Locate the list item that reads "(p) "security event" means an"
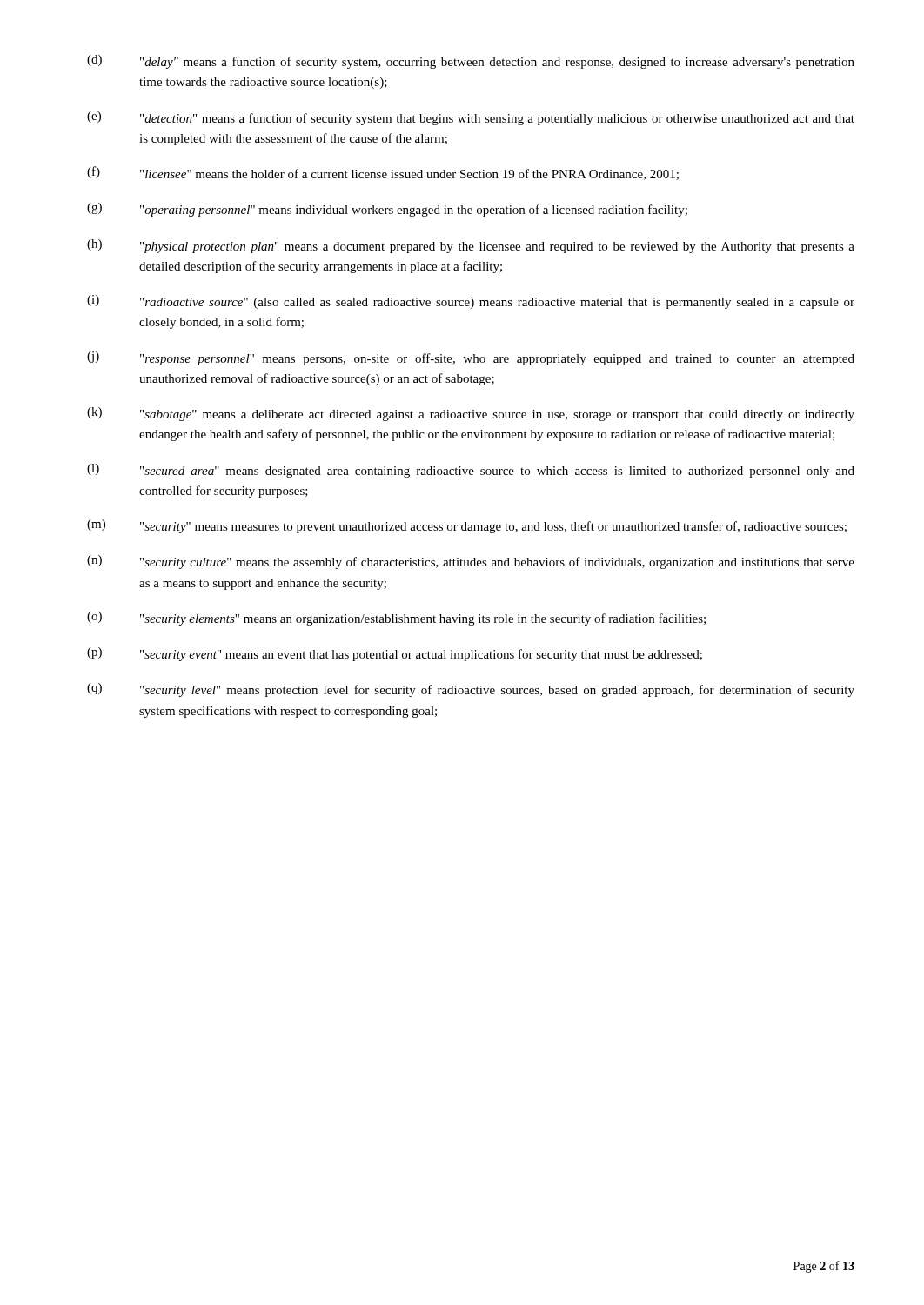The height and width of the screenshot is (1305, 924). pyautogui.click(x=471, y=655)
